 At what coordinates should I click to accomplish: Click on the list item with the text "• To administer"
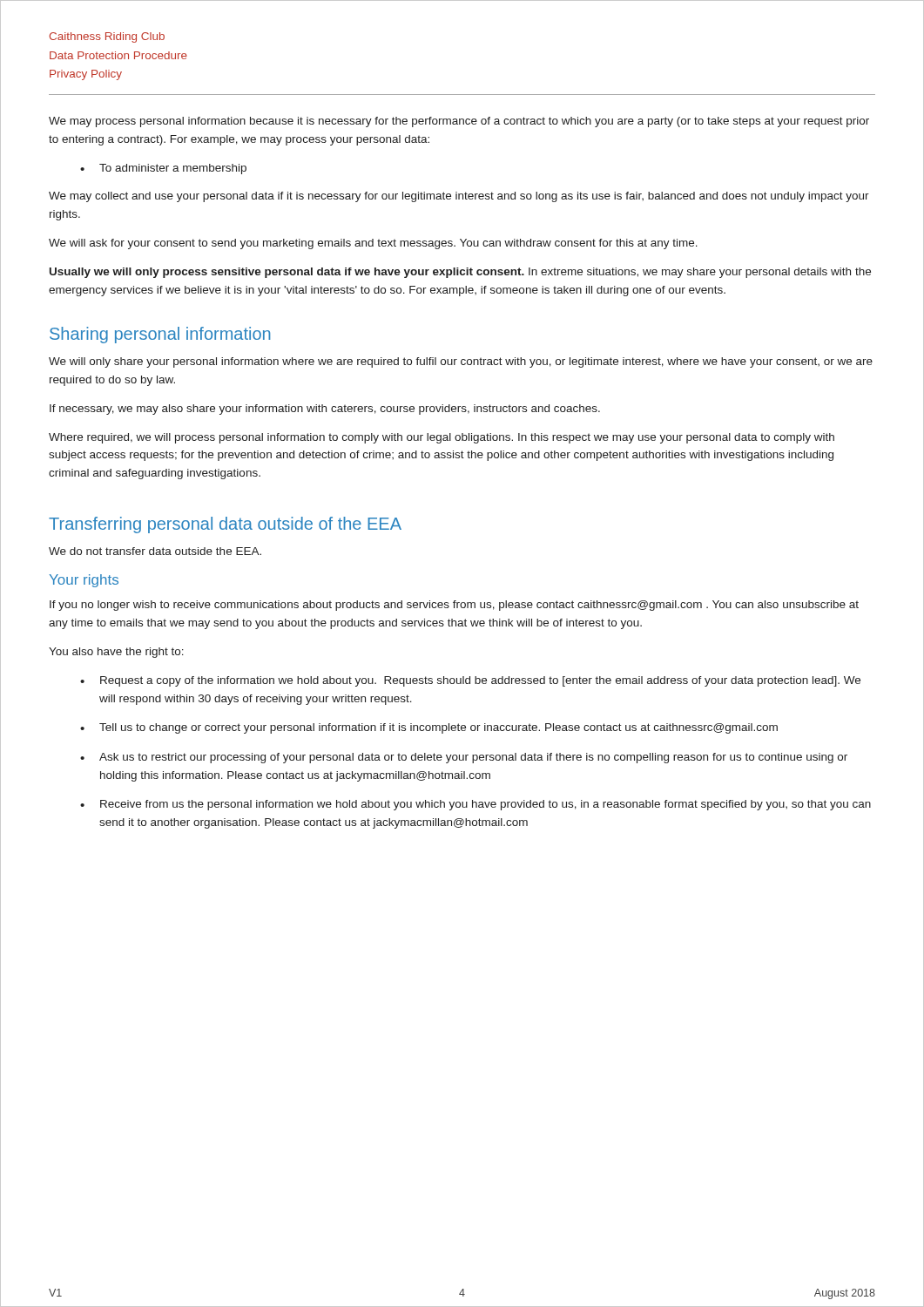[163, 169]
